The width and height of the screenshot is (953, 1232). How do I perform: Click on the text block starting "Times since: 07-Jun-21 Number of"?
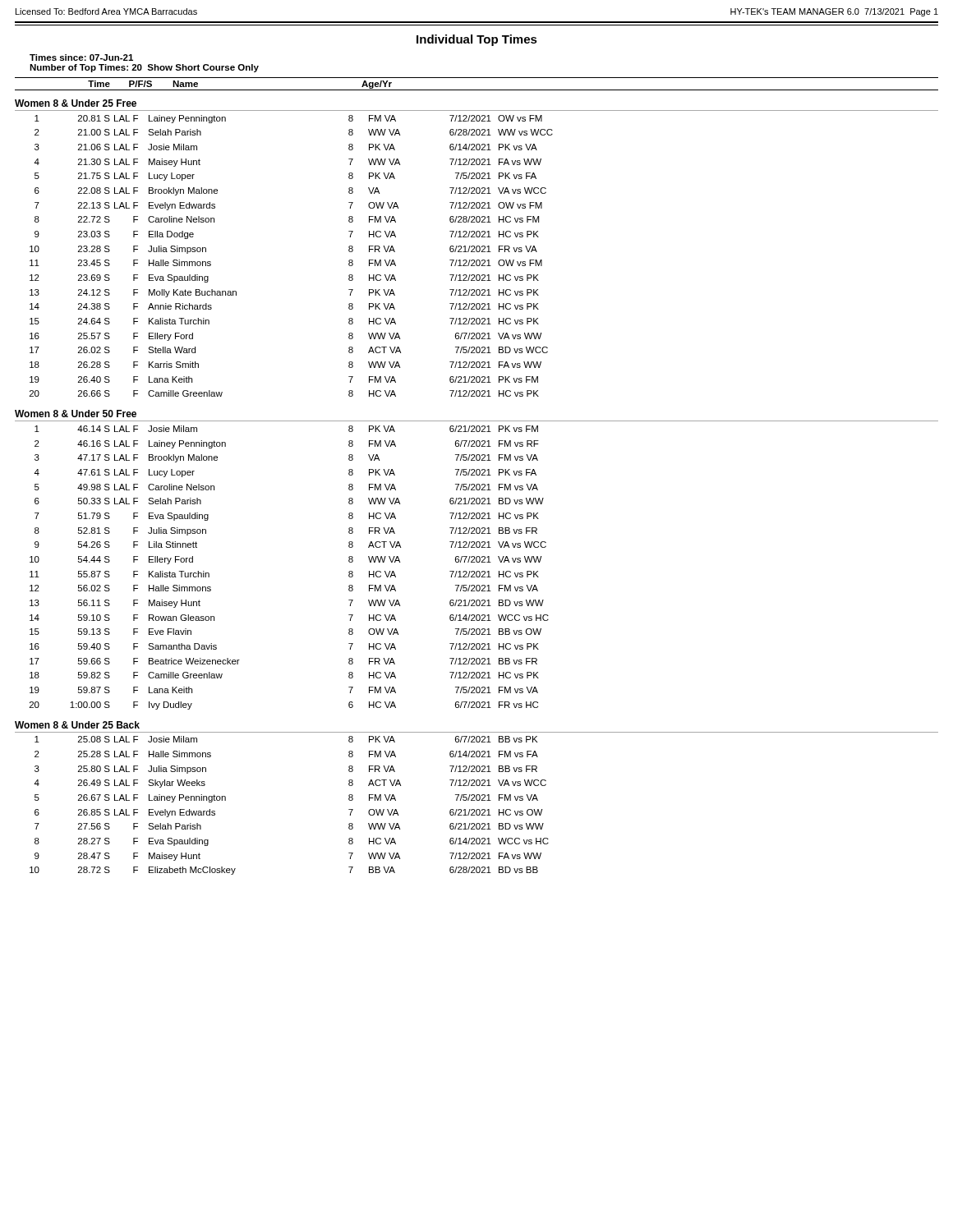tap(144, 62)
